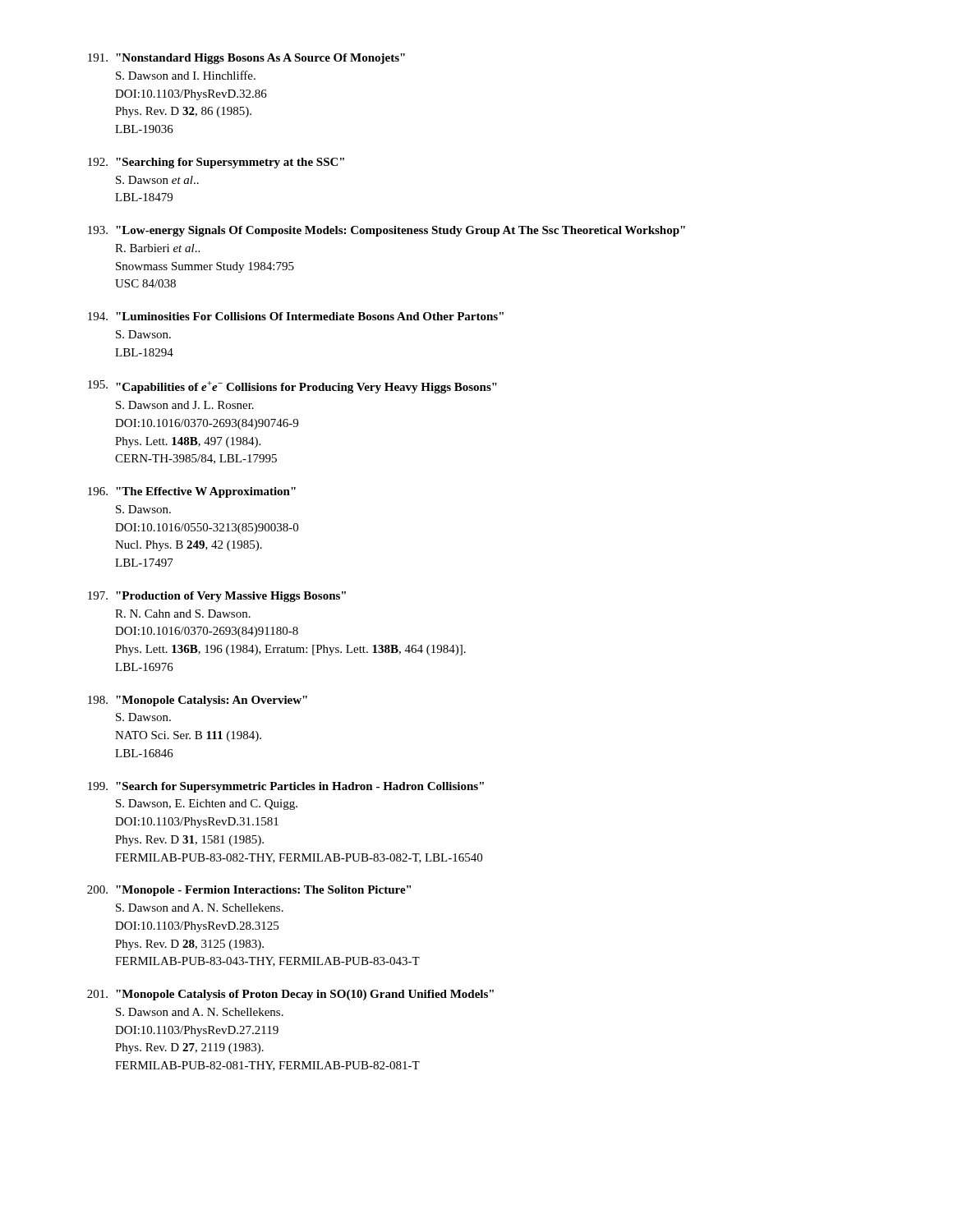Locate the text block starting "196. "The Effective W Approximation" S."
The height and width of the screenshot is (1232, 953).
[192, 492]
